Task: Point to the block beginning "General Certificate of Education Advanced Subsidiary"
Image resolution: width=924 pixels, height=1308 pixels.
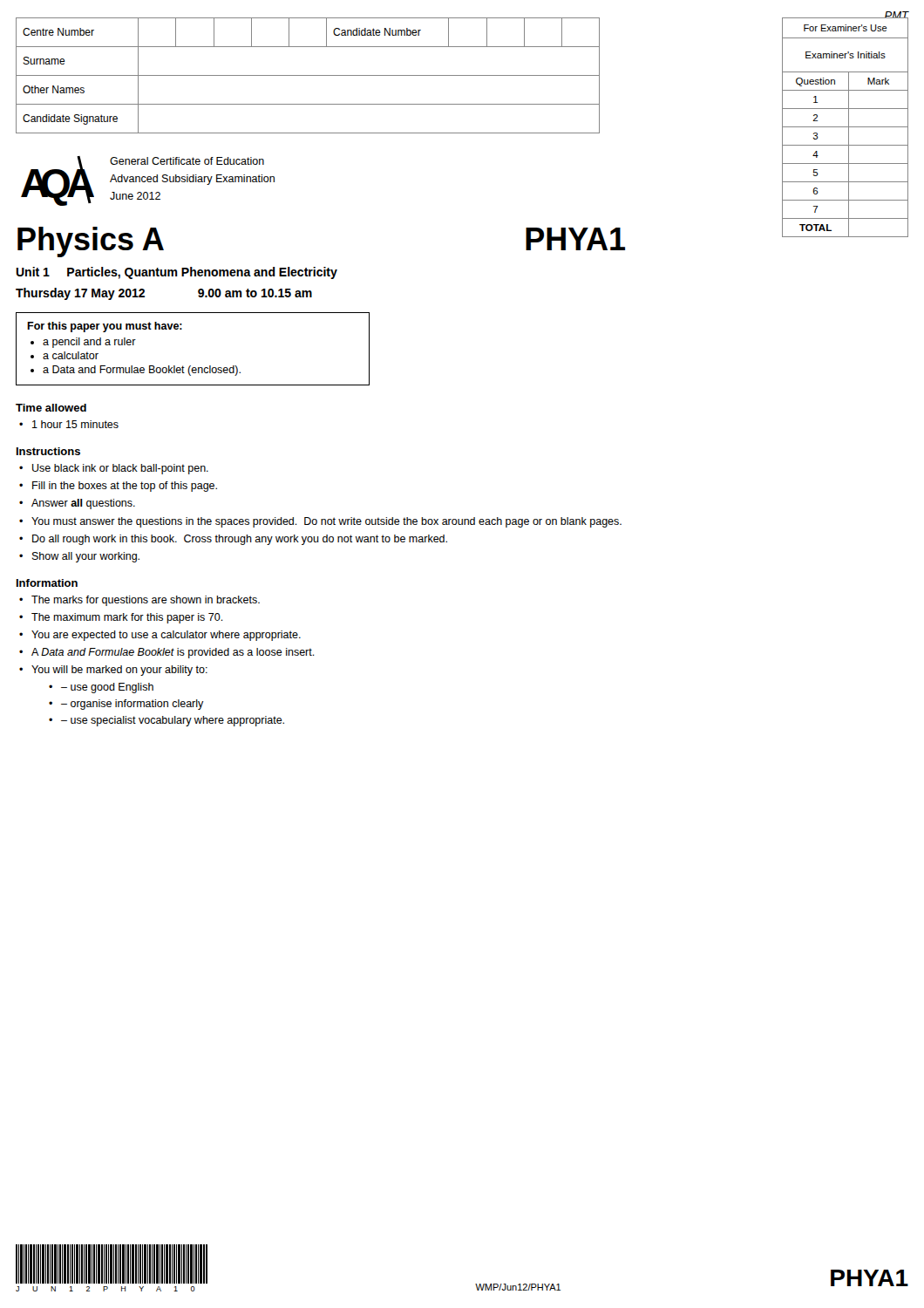Action: point(193,179)
